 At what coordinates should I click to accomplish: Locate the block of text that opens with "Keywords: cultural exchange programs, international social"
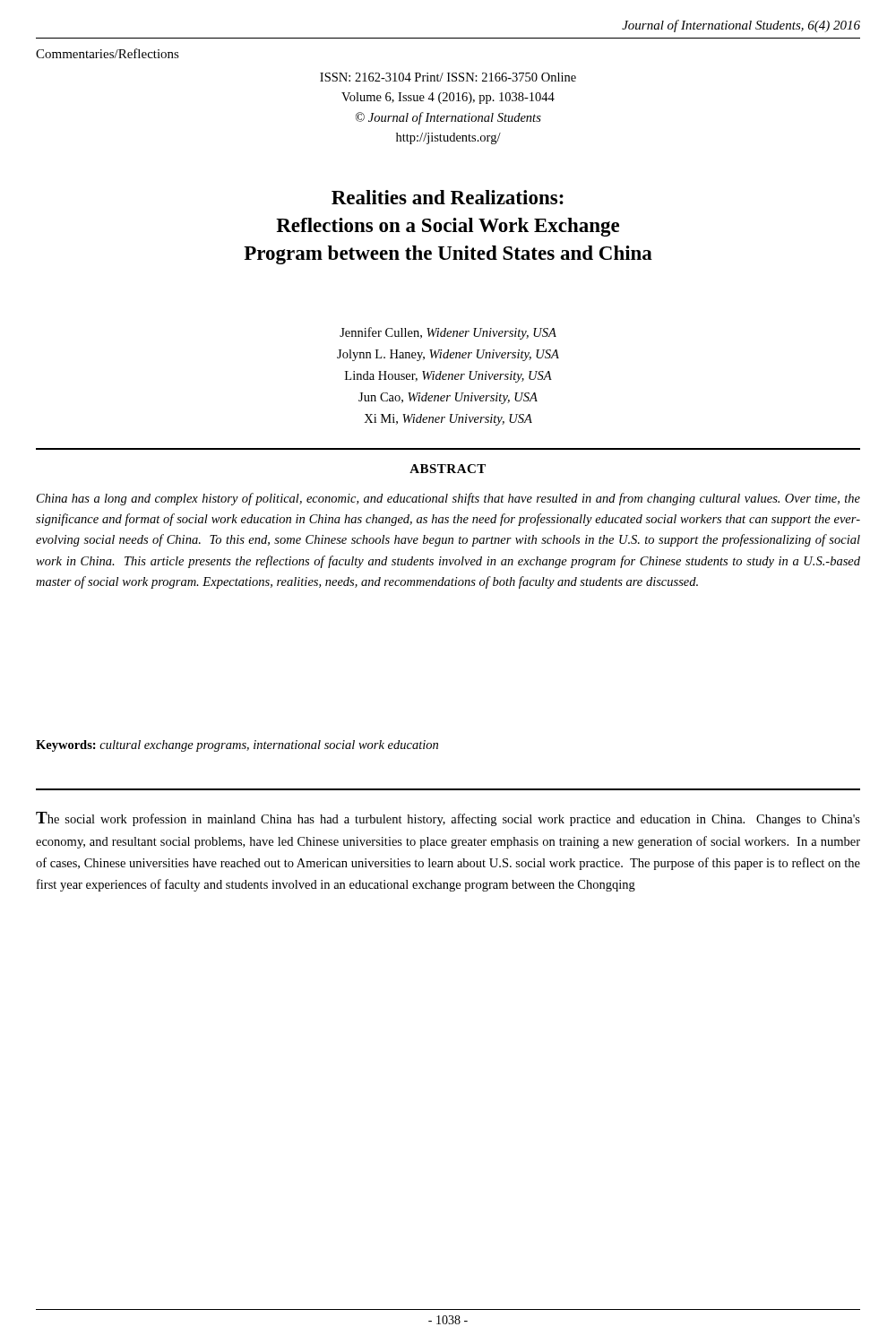237,745
